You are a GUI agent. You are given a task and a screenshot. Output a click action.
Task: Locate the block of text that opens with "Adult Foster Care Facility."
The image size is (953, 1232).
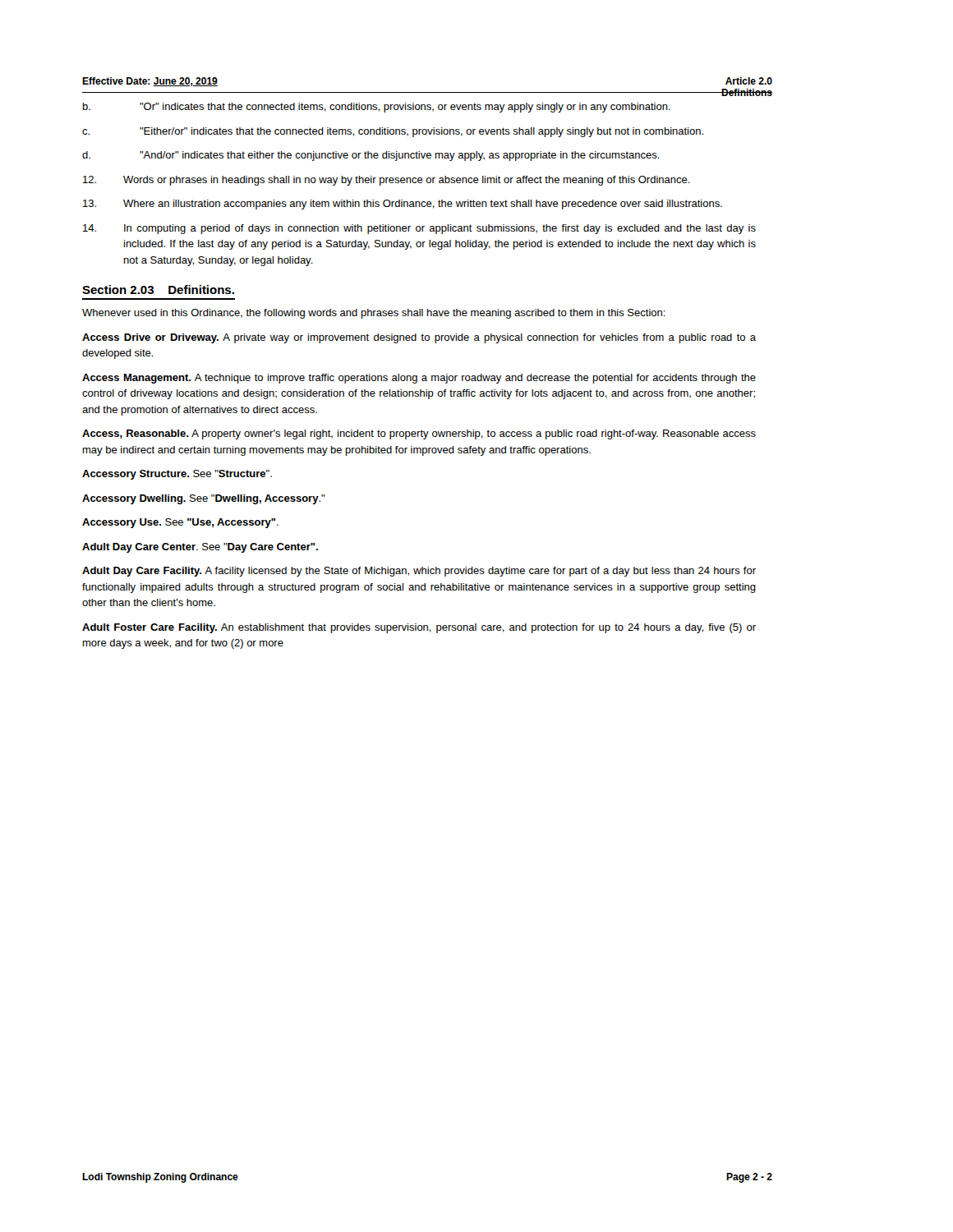419,635
